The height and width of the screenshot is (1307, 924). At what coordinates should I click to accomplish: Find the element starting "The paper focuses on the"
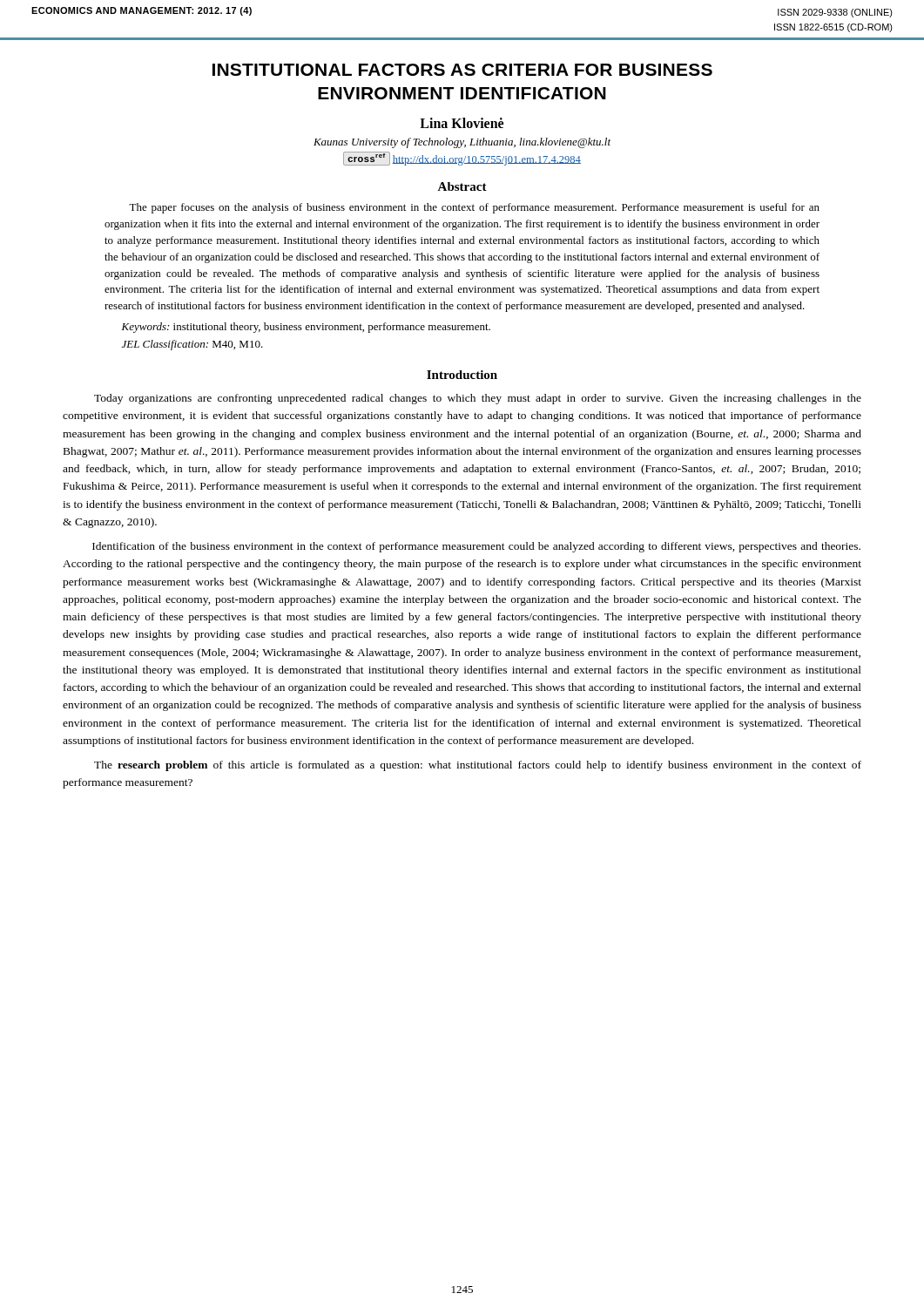462,256
